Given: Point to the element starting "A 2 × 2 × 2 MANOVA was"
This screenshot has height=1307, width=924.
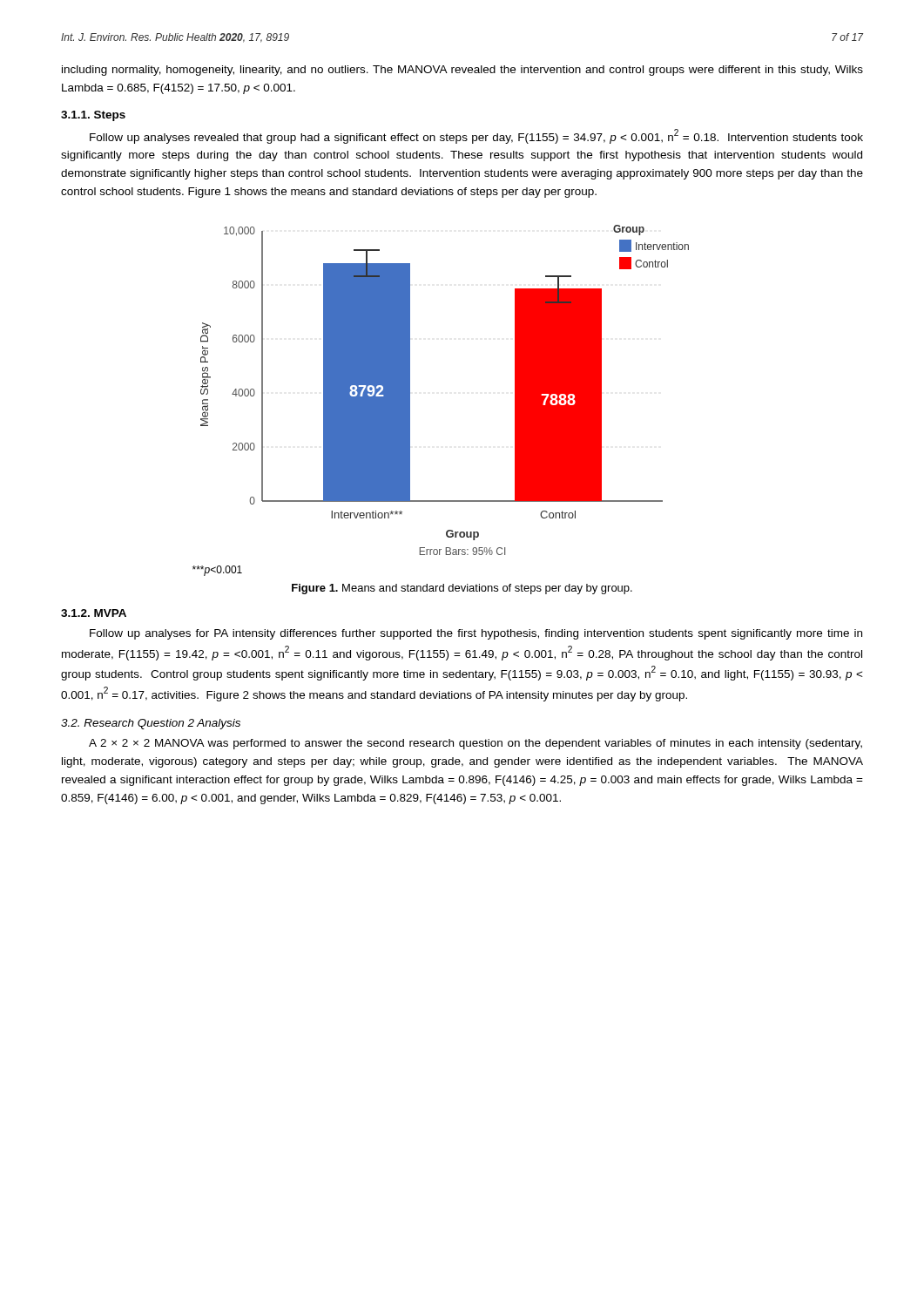Looking at the screenshot, I should (462, 770).
